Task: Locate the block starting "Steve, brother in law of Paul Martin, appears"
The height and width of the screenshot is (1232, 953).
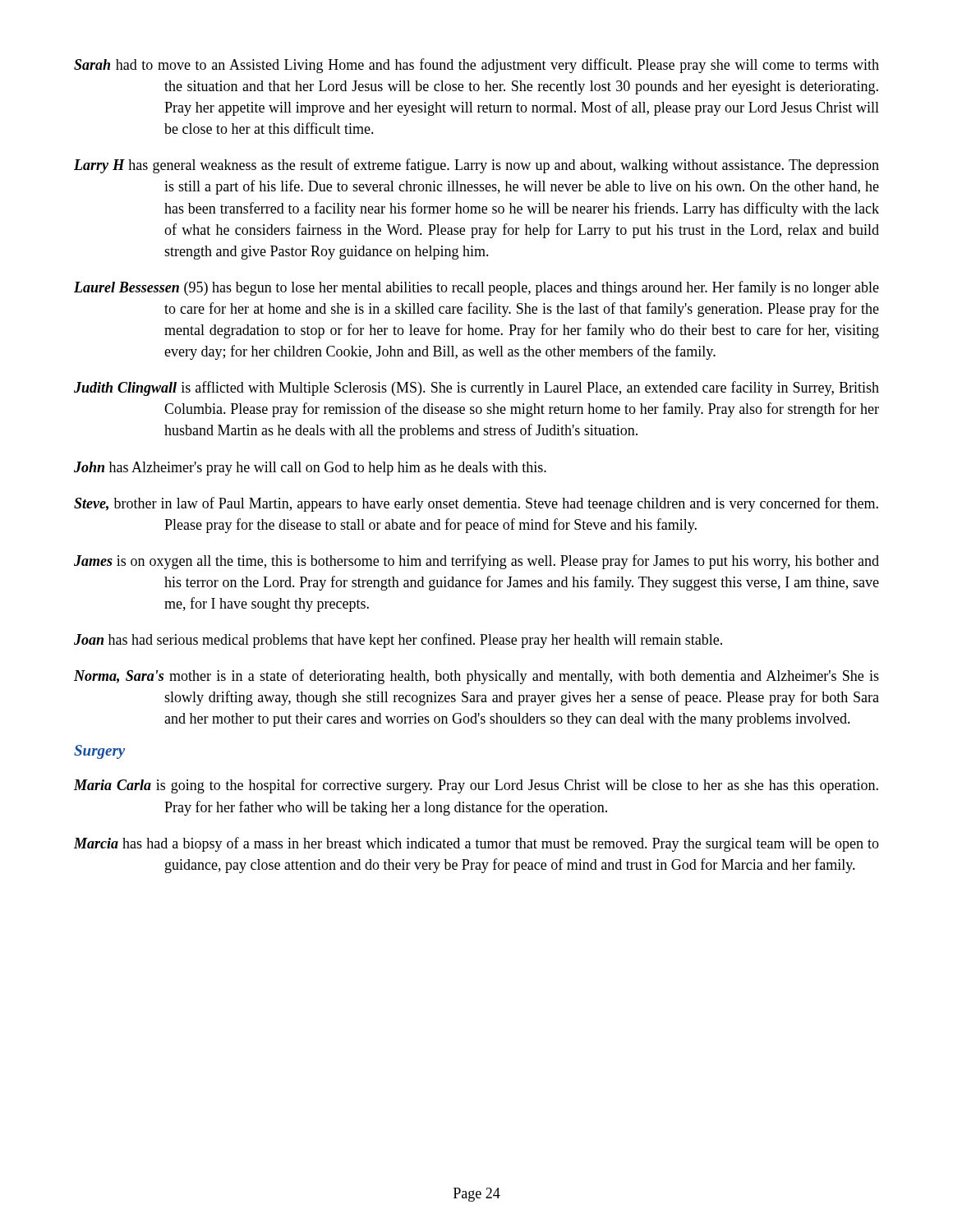Action: pyautogui.click(x=476, y=514)
